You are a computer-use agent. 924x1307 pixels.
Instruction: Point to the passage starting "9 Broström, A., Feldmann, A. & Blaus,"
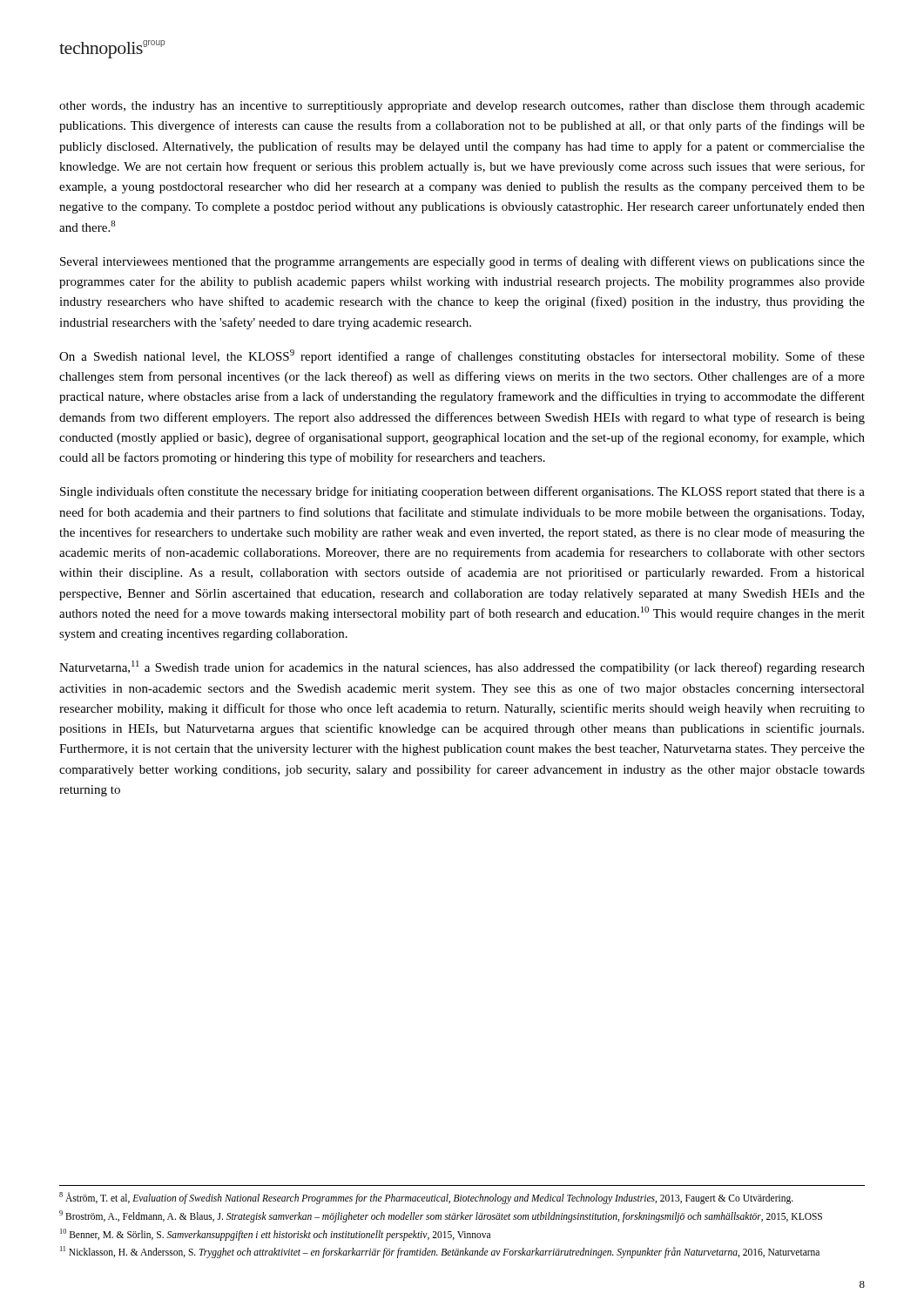point(441,1216)
